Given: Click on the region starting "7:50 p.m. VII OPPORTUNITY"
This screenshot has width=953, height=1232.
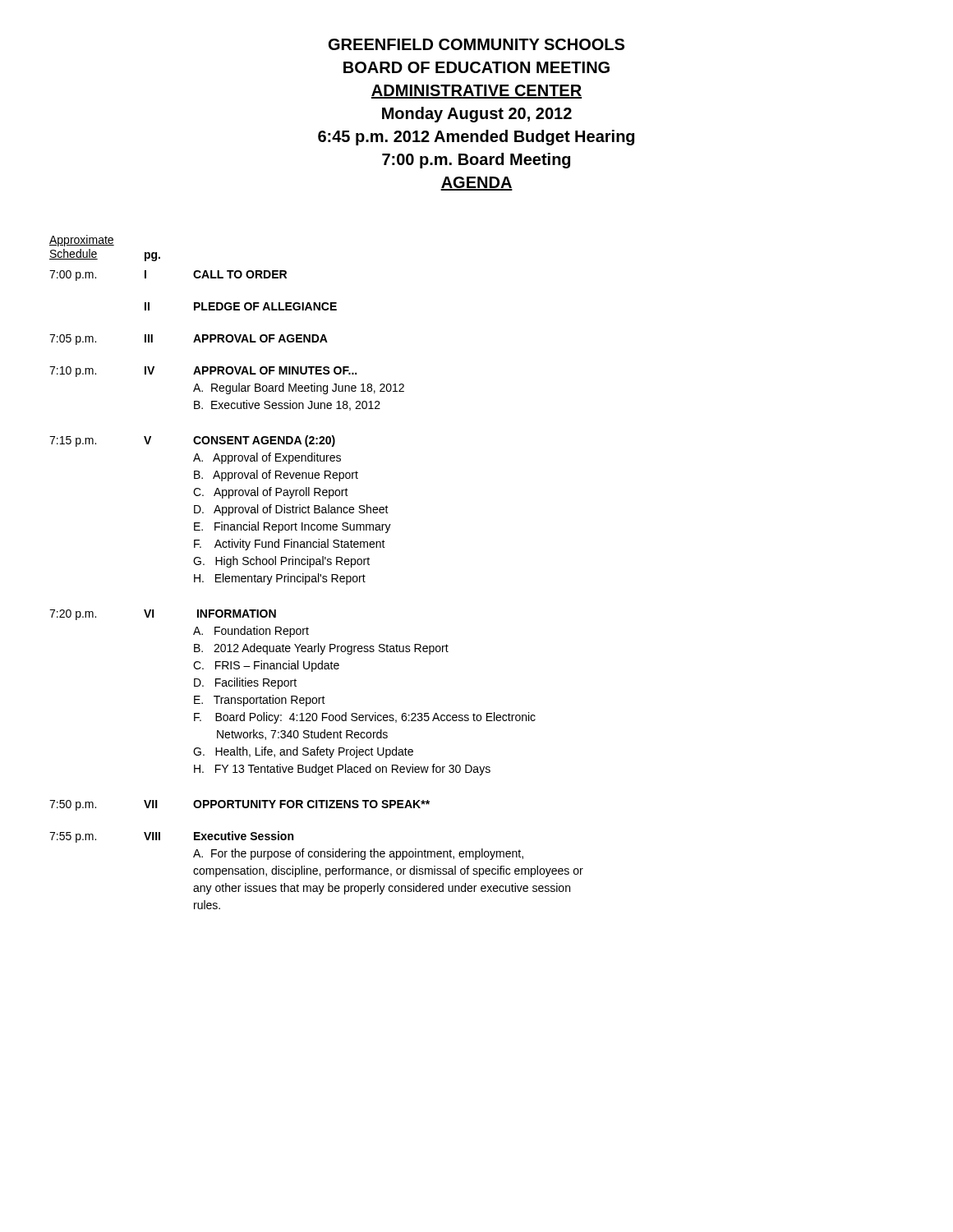Looking at the screenshot, I should 239,805.
